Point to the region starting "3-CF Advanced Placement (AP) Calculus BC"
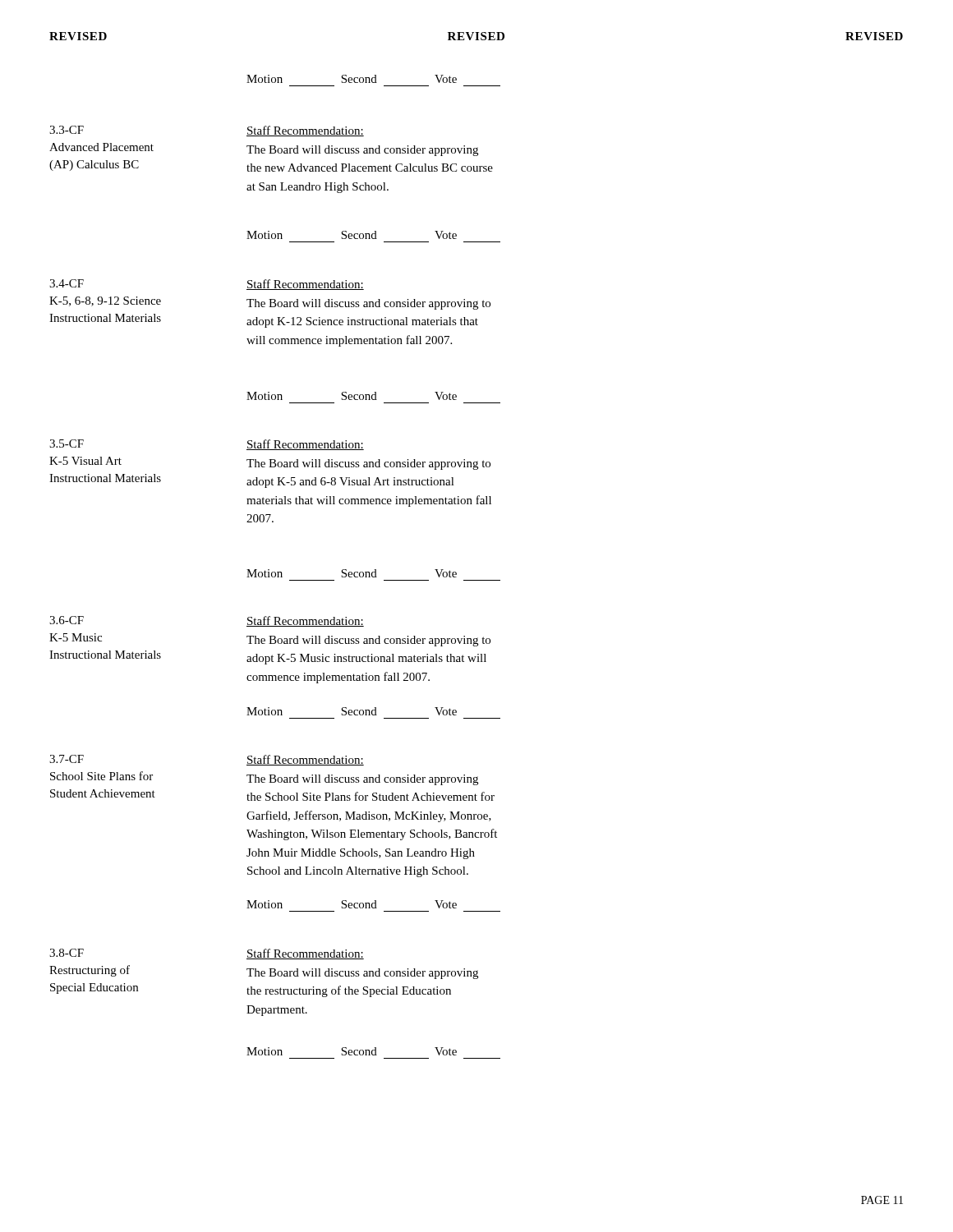 tap(101, 147)
